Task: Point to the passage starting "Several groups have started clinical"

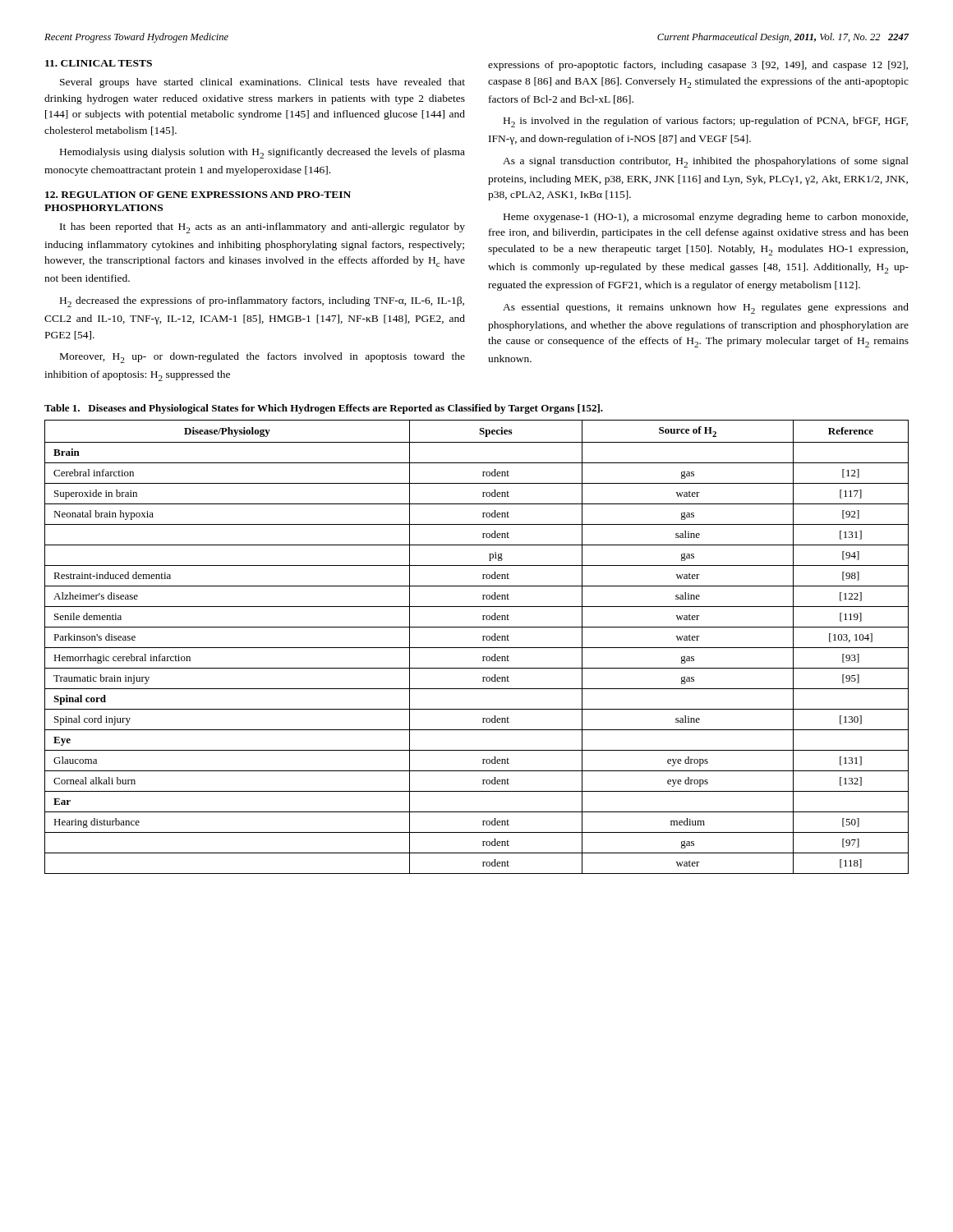Action: (x=255, y=126)
